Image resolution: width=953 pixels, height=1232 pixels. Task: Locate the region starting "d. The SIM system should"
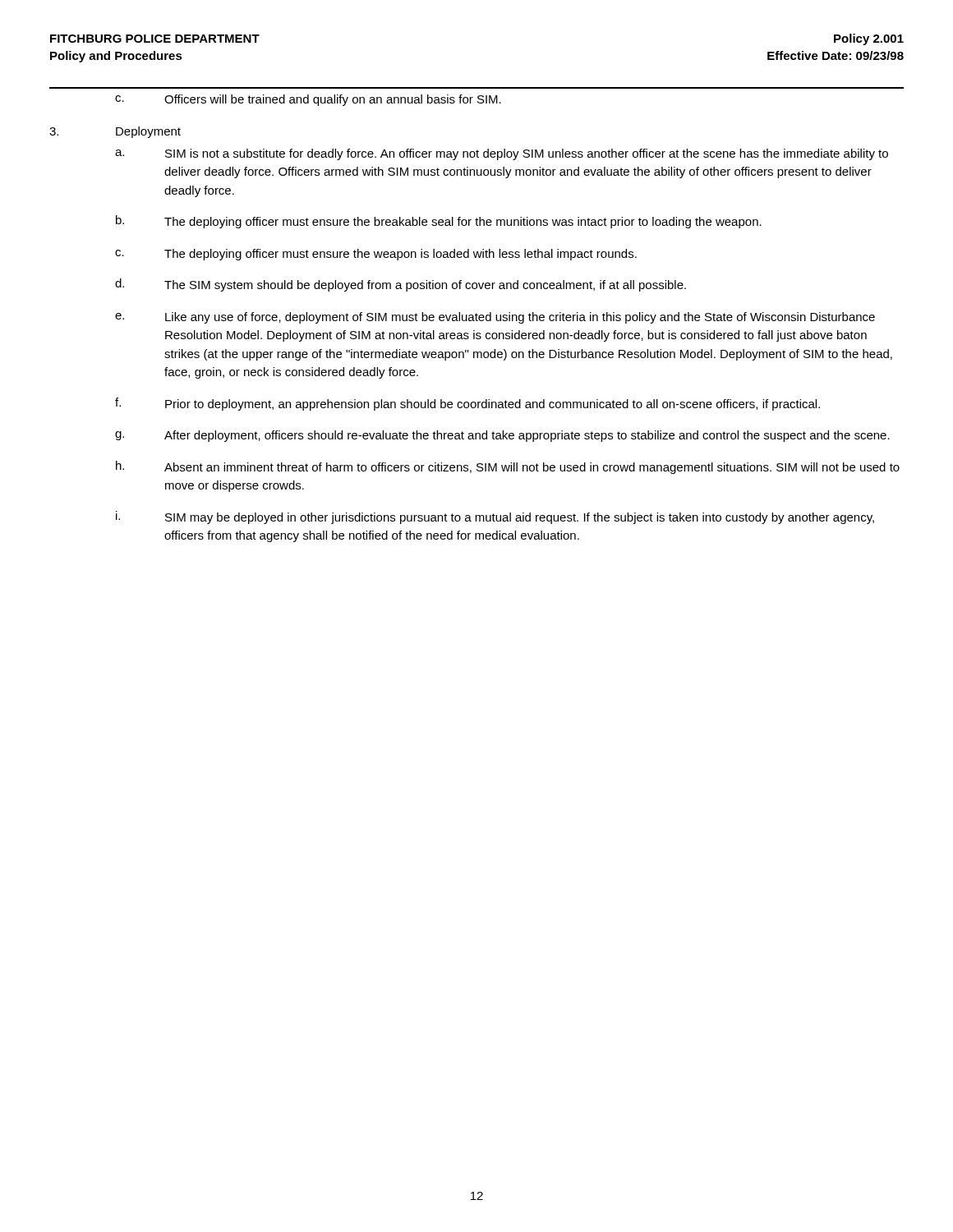click(509, 285)
